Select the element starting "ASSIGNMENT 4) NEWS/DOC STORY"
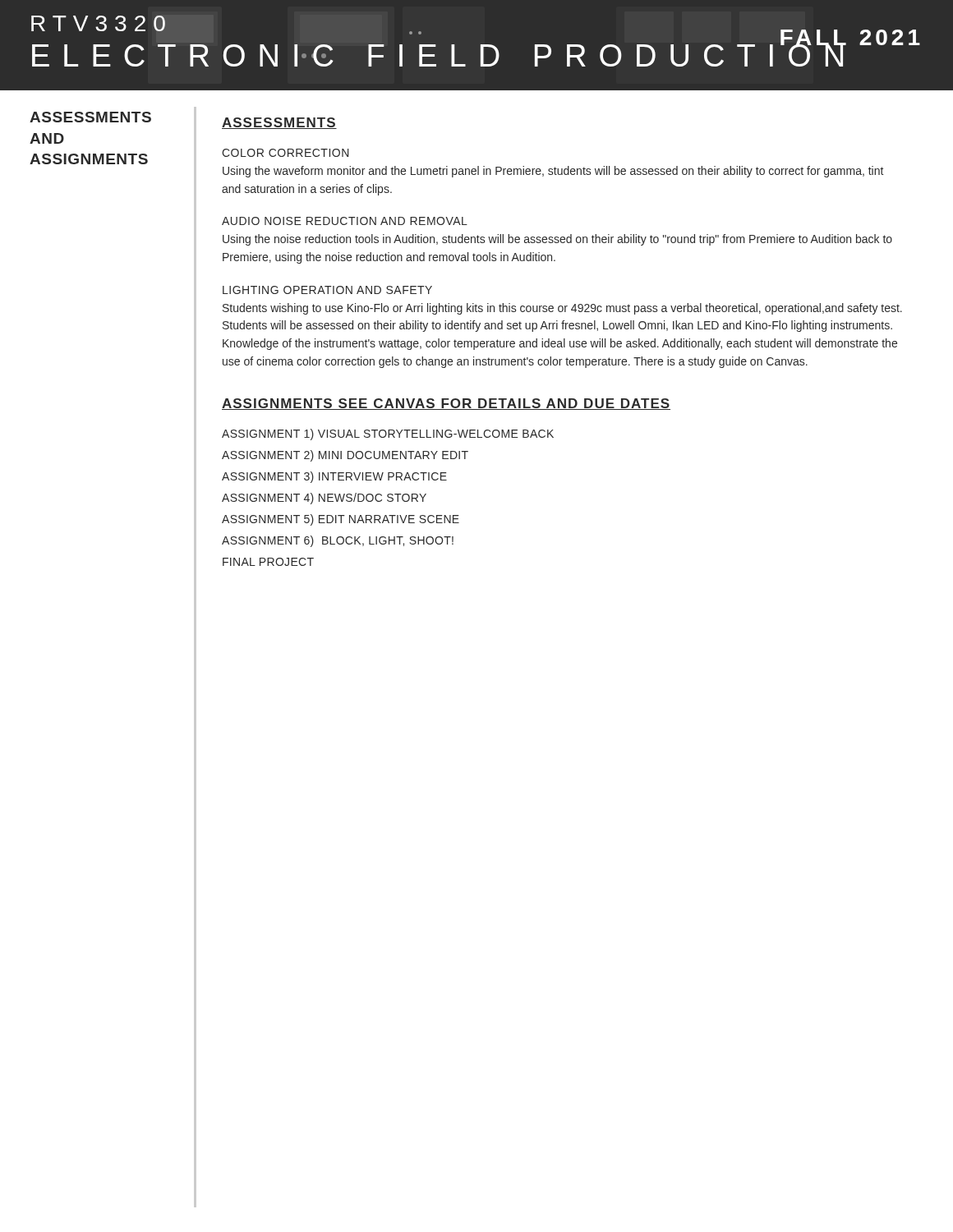Image resolution: width=953 pixels, height=1232 pixels. 324,497
